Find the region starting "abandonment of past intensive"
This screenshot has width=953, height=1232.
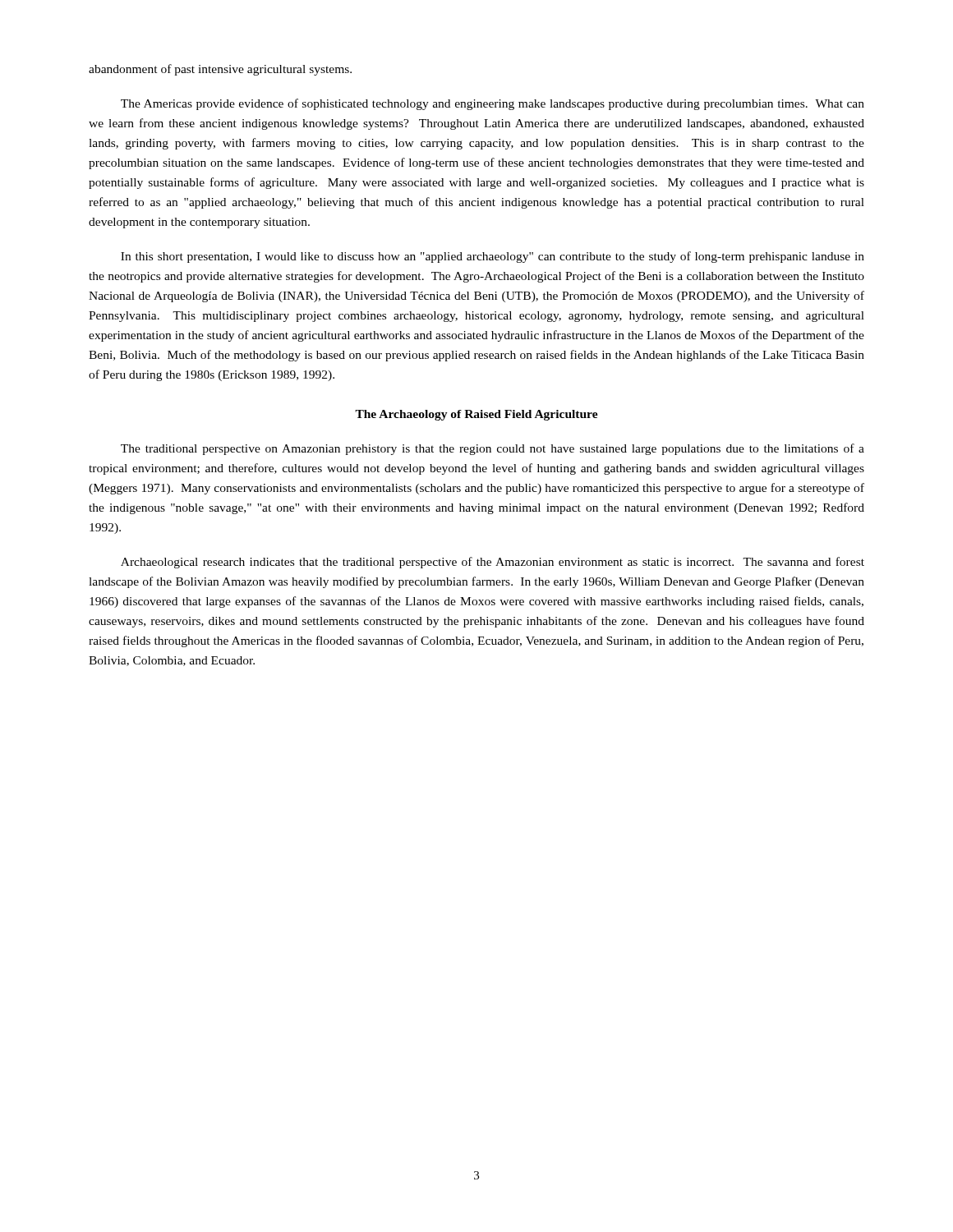click(x=220, y=70)
